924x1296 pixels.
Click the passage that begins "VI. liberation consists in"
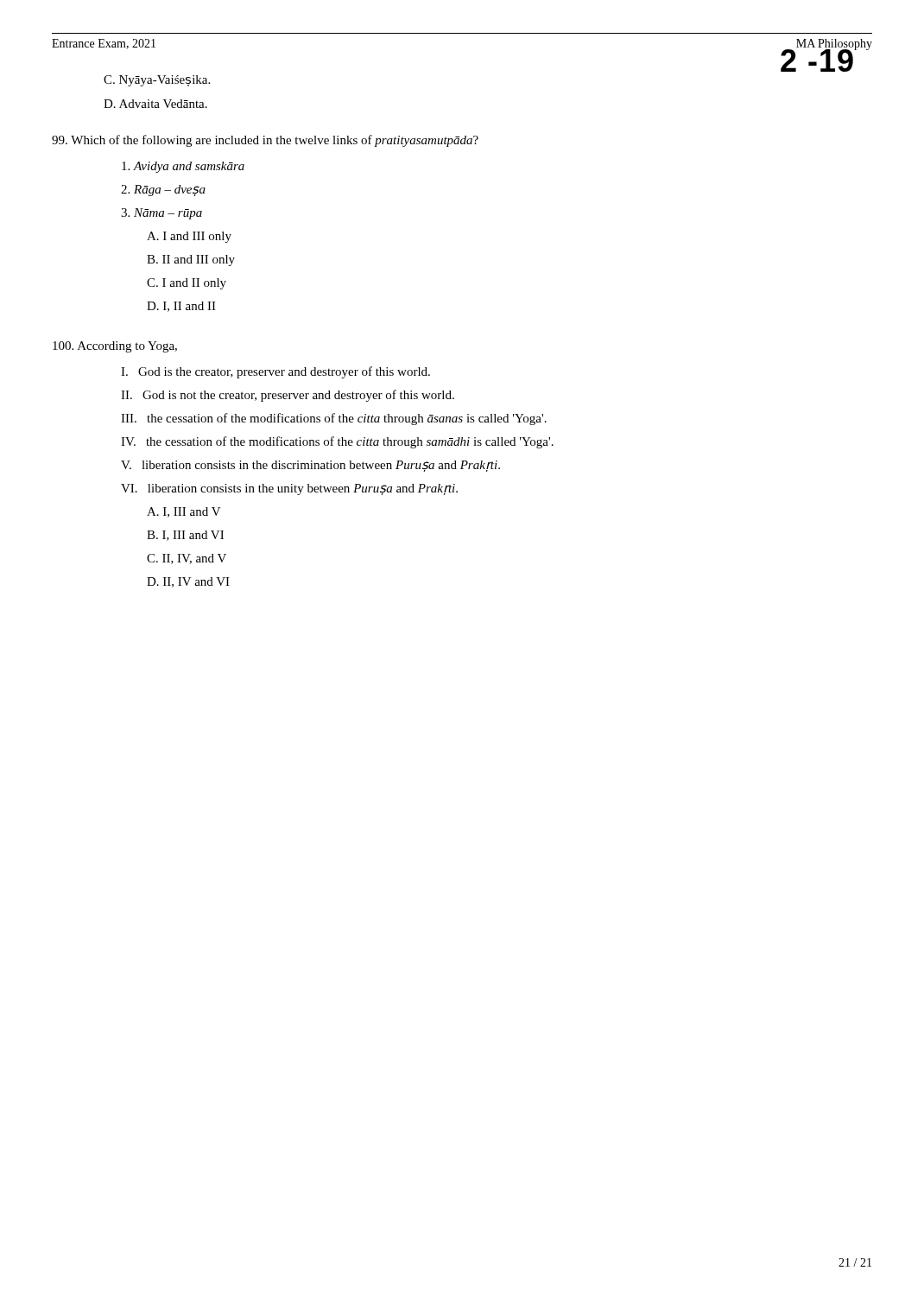click(290, 488)
